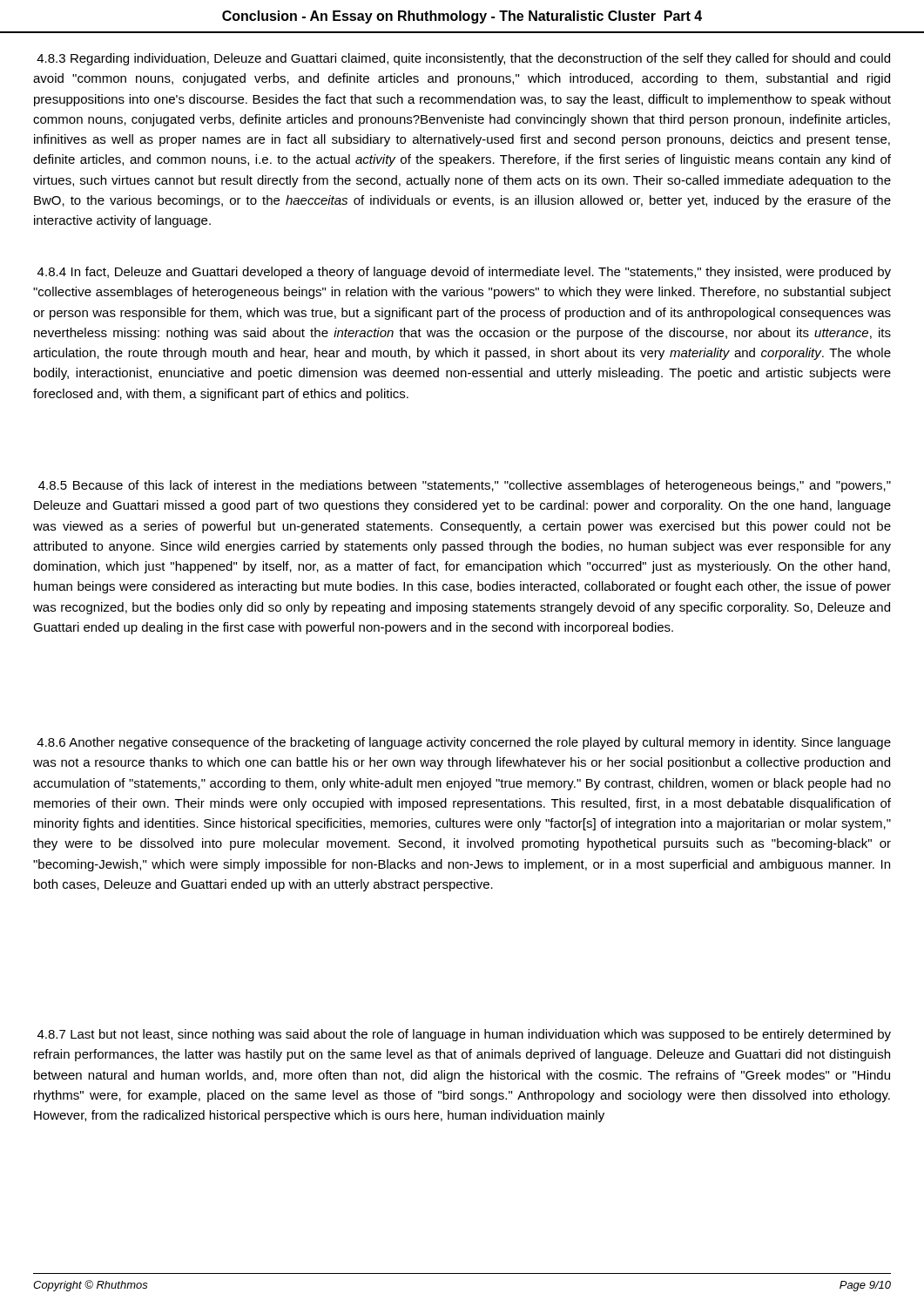Find the element starting "8.4 In fact, Deleuze"
Image resolution: width=924 pixels, height=1307 pixels.
click(462, 332)
